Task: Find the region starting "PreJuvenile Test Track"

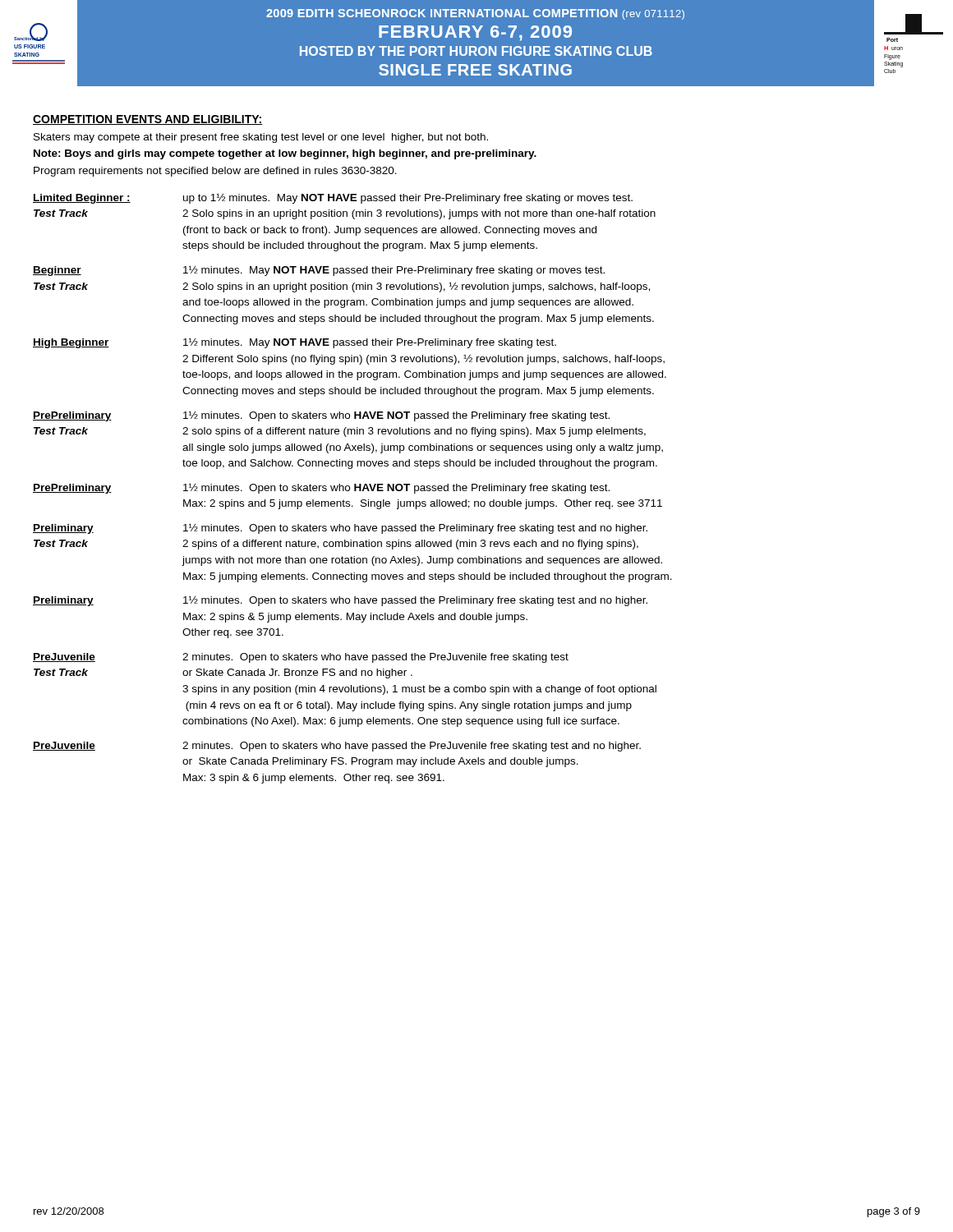Action: (x=64, y=665)
